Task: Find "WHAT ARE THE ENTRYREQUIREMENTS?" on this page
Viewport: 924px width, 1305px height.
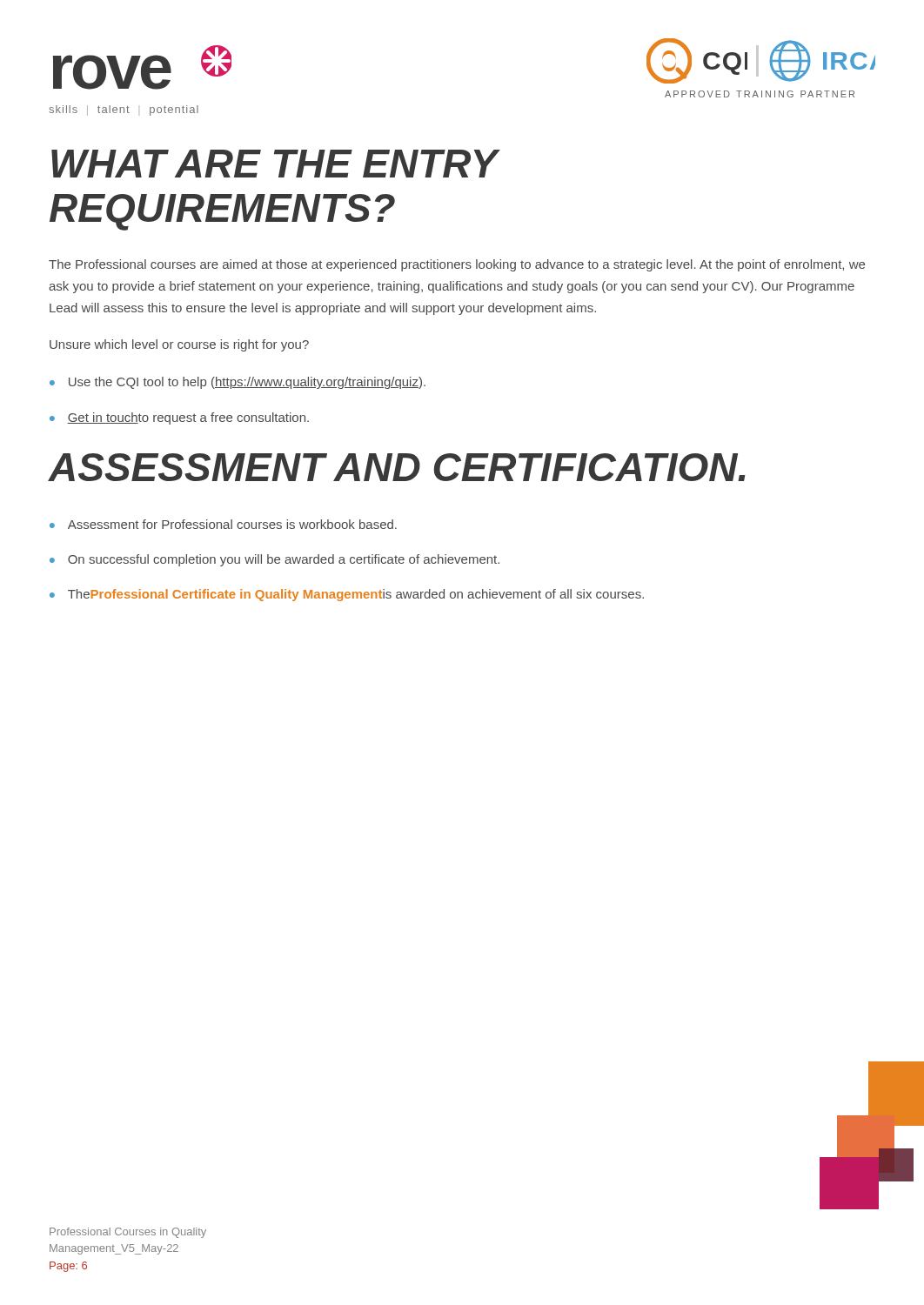Action: coord(462,186)
